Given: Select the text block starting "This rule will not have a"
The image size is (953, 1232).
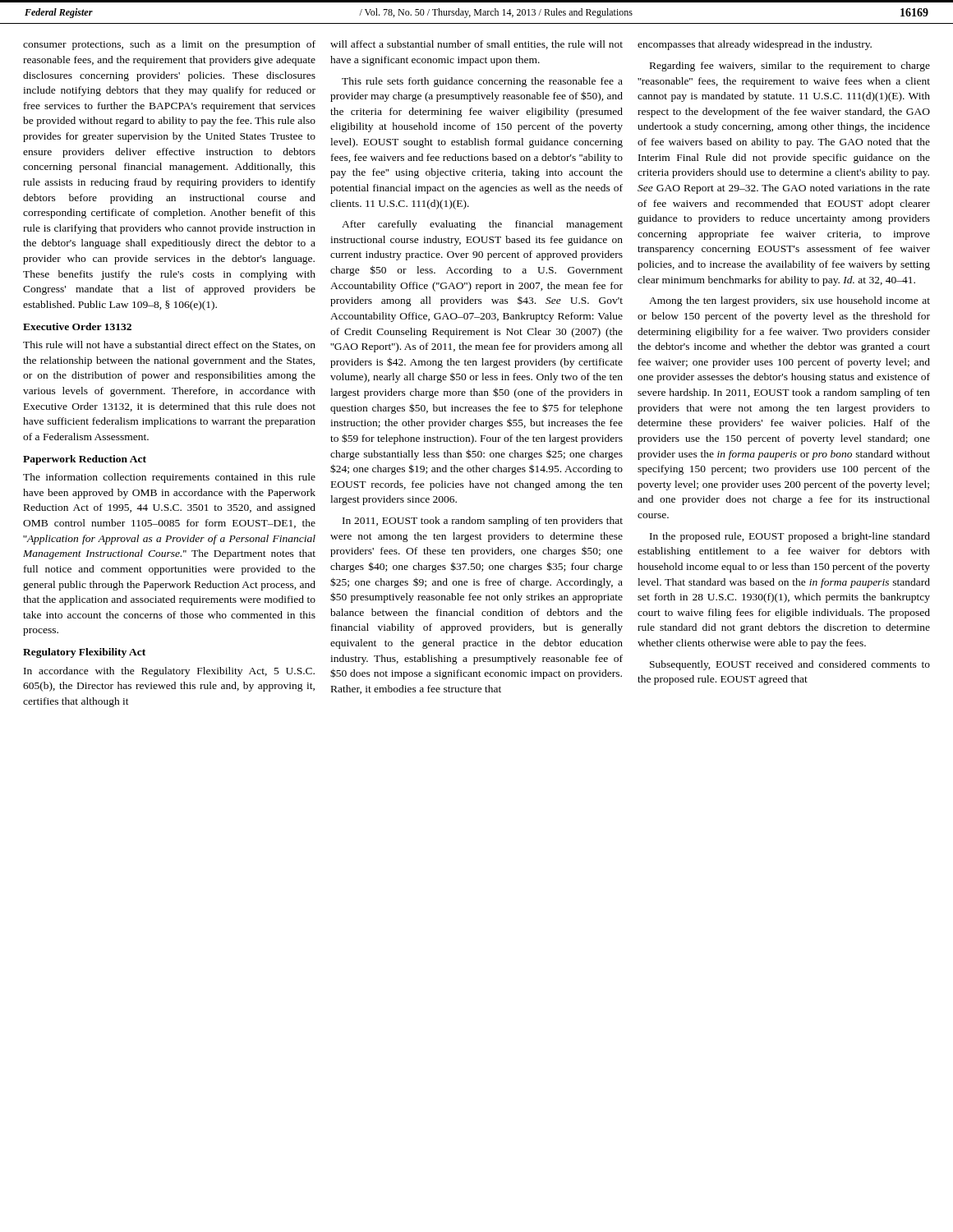Looking at the screenshot, I should click(x=169, y=391).
